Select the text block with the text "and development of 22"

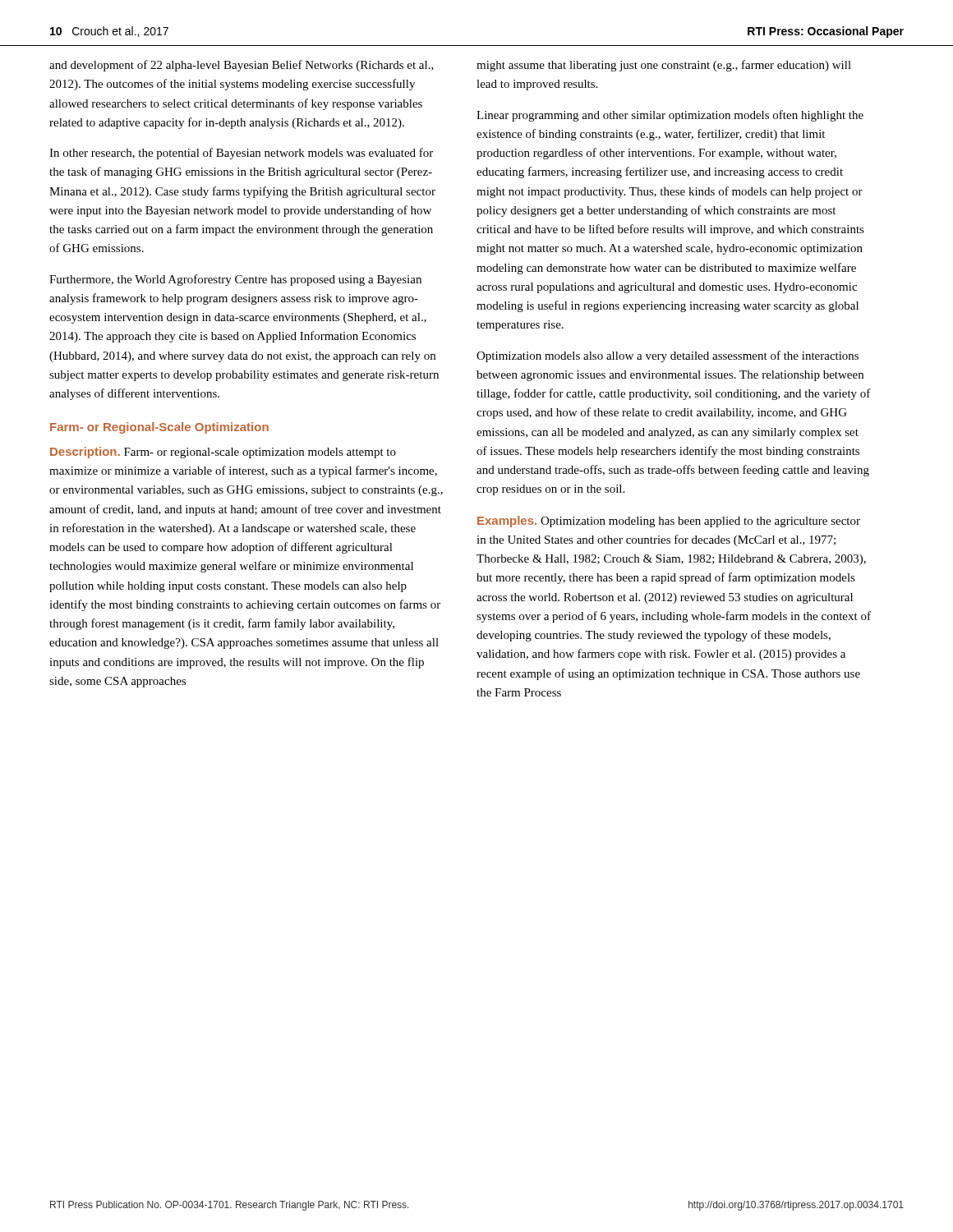coord(242,94)
